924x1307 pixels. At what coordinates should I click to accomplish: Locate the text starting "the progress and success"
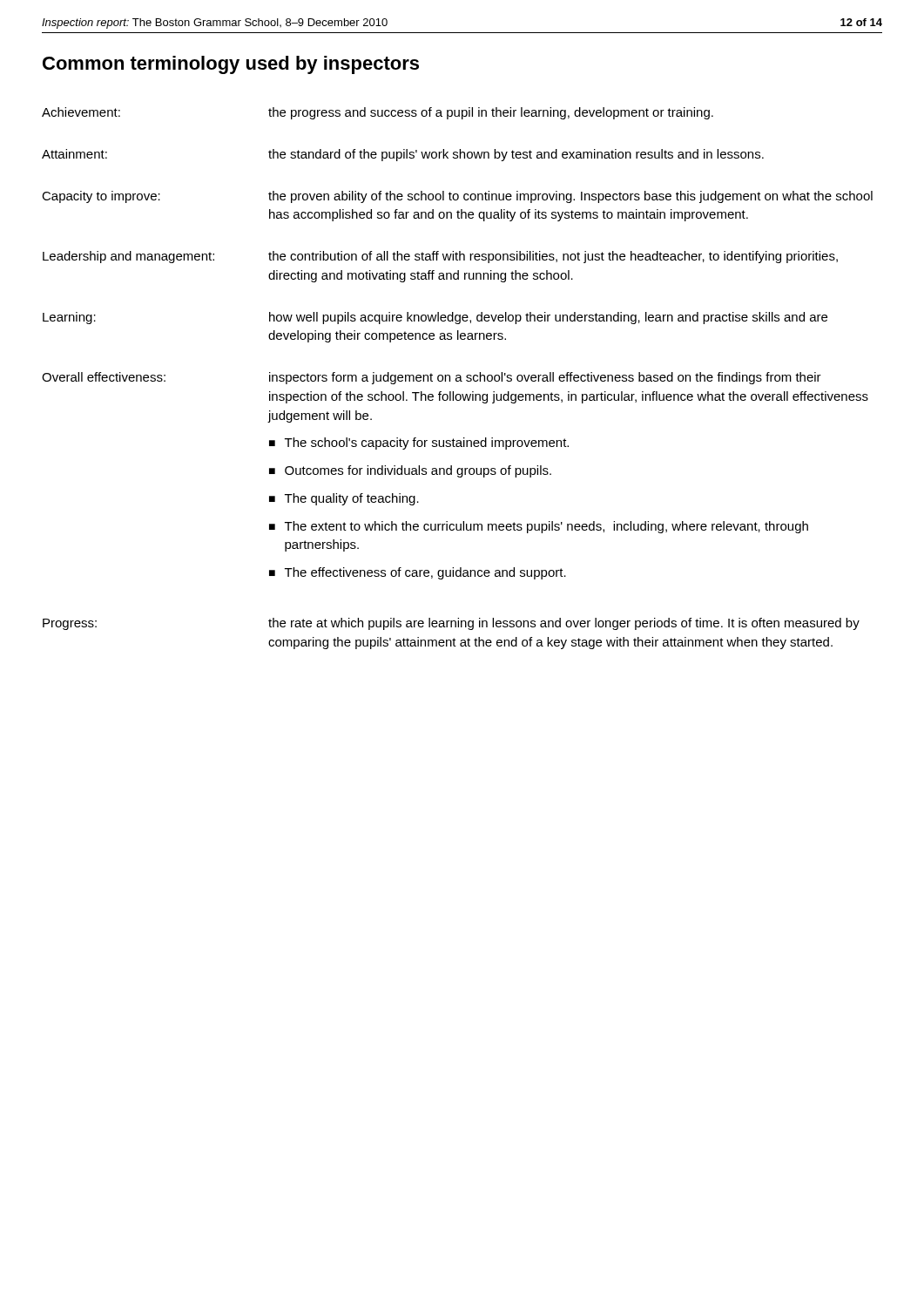point(491,112)
